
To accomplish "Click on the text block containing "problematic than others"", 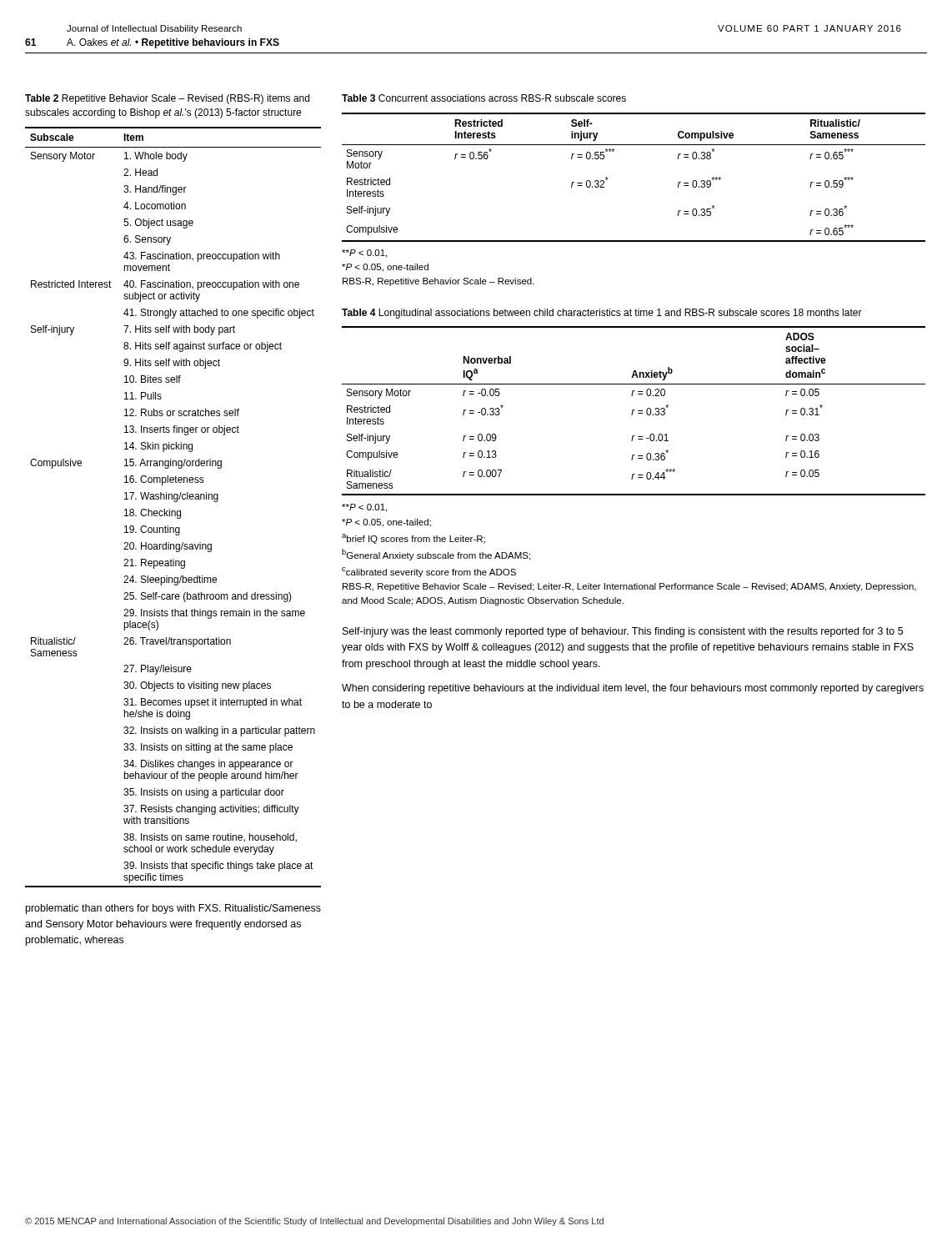I will [x=173, y=924].
